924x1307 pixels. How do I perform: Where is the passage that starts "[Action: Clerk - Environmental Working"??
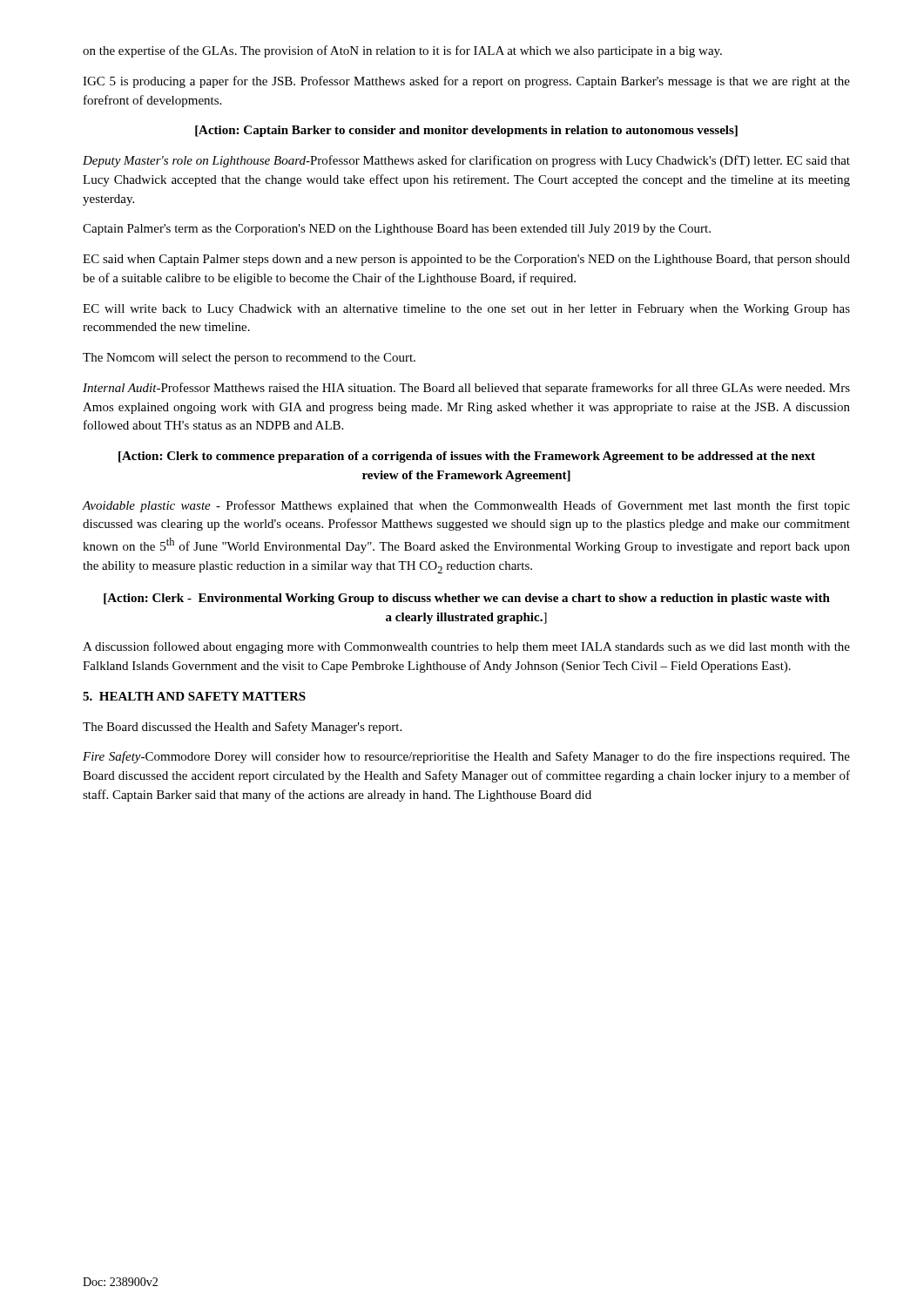coord(466,607)
